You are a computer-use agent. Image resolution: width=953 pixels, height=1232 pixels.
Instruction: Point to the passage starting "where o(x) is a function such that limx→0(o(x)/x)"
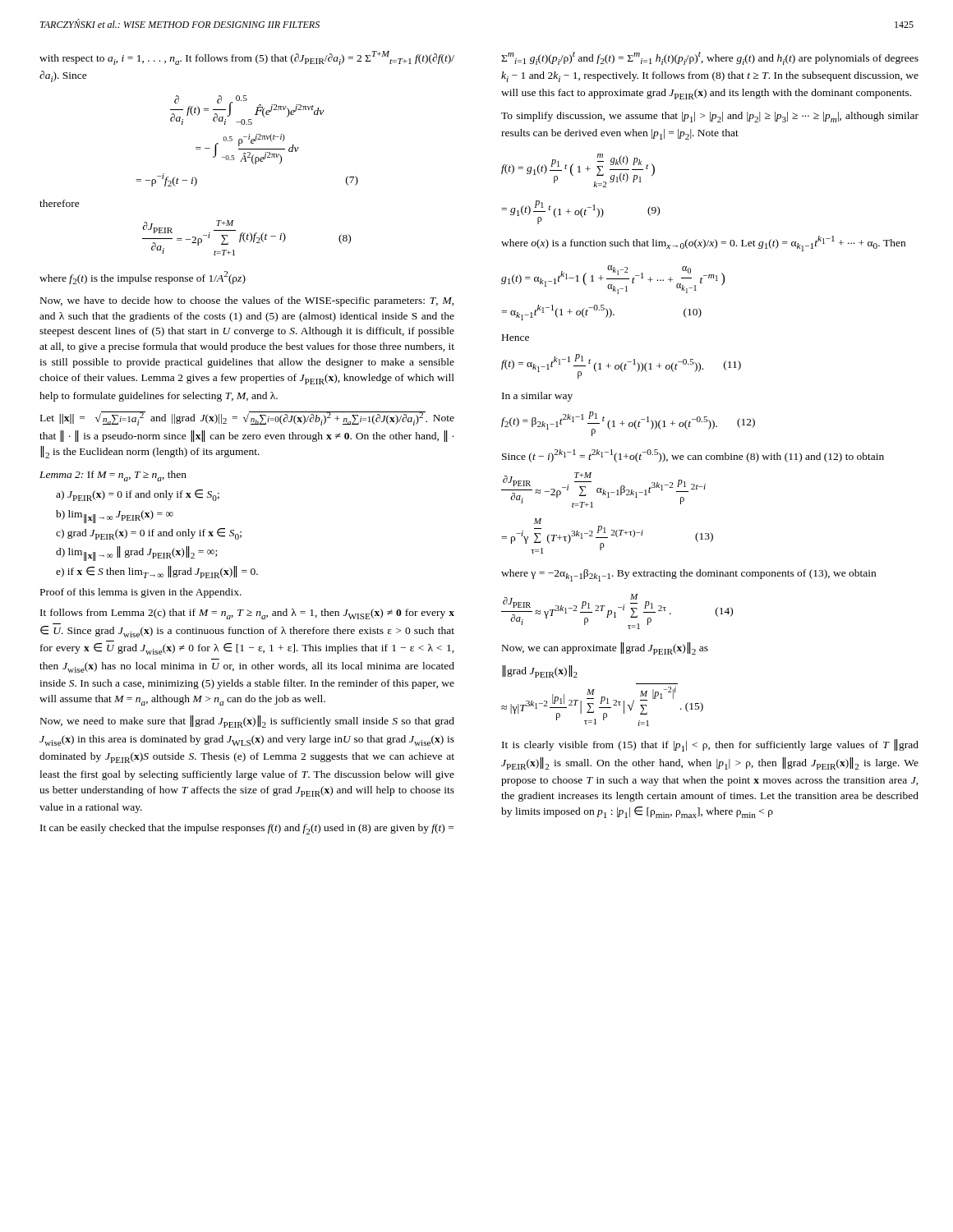(704, 244)
